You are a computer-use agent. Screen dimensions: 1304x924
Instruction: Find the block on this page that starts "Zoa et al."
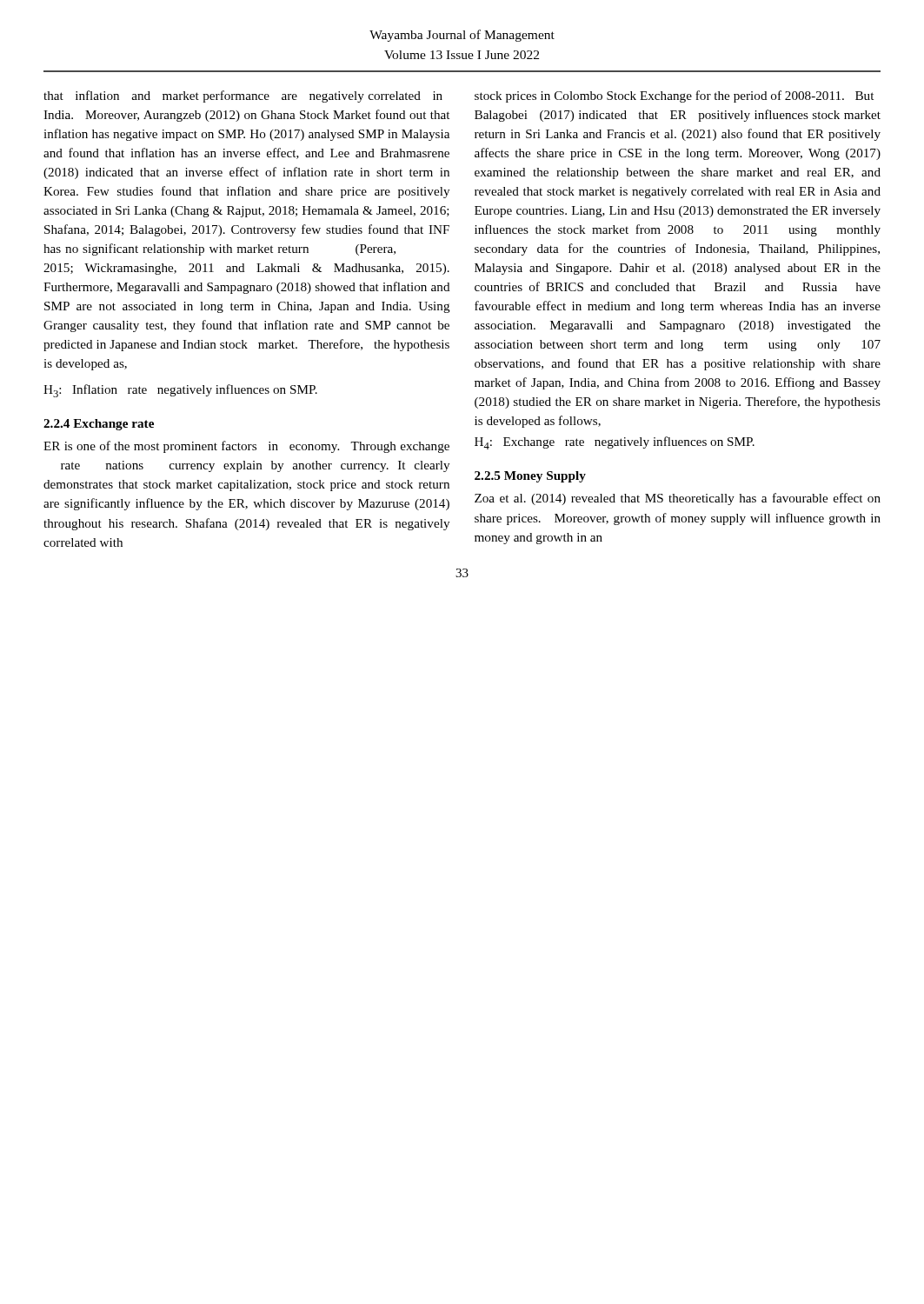click(x=677, y=518)
